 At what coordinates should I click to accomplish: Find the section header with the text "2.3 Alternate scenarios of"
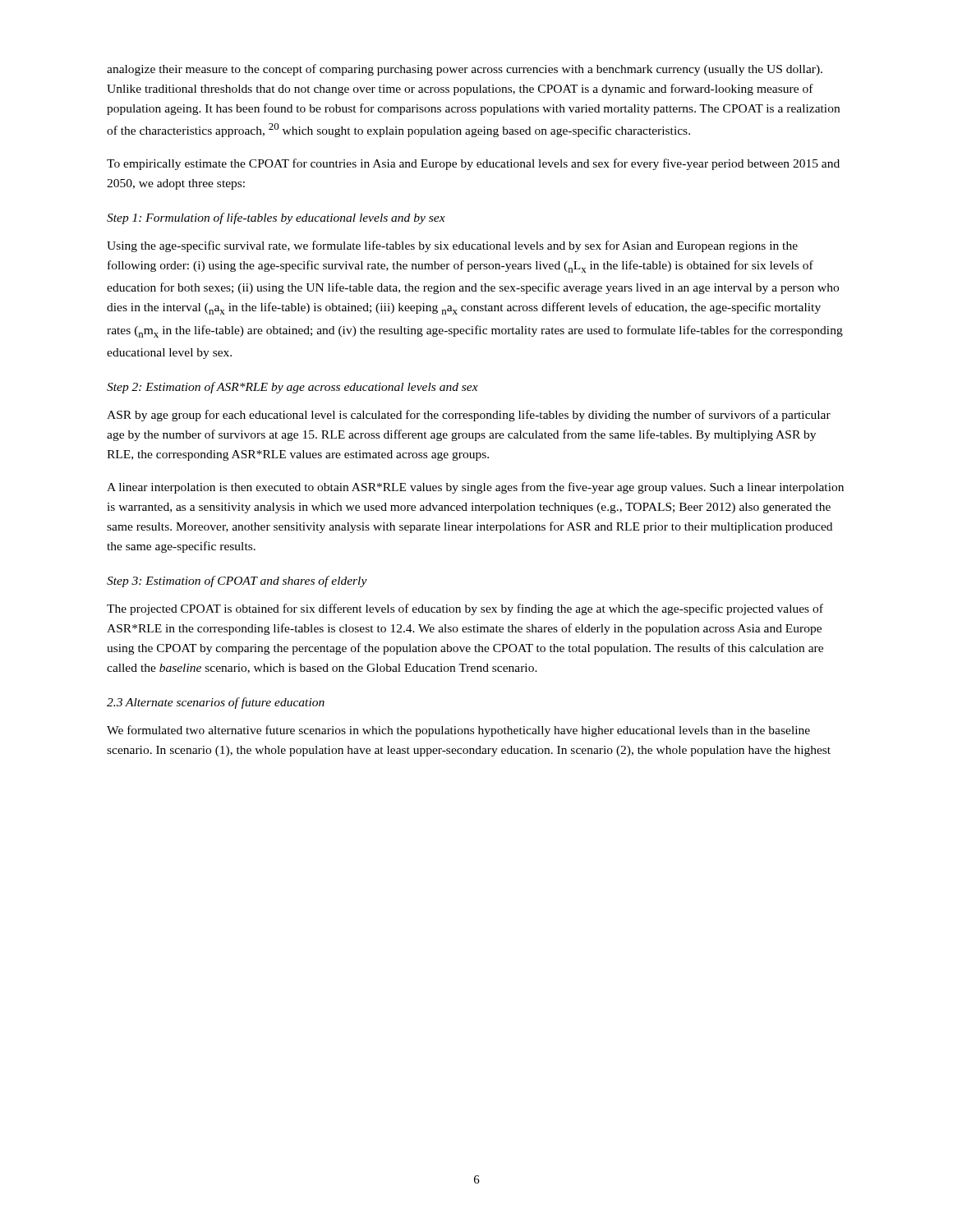click(x=216, y=702)
